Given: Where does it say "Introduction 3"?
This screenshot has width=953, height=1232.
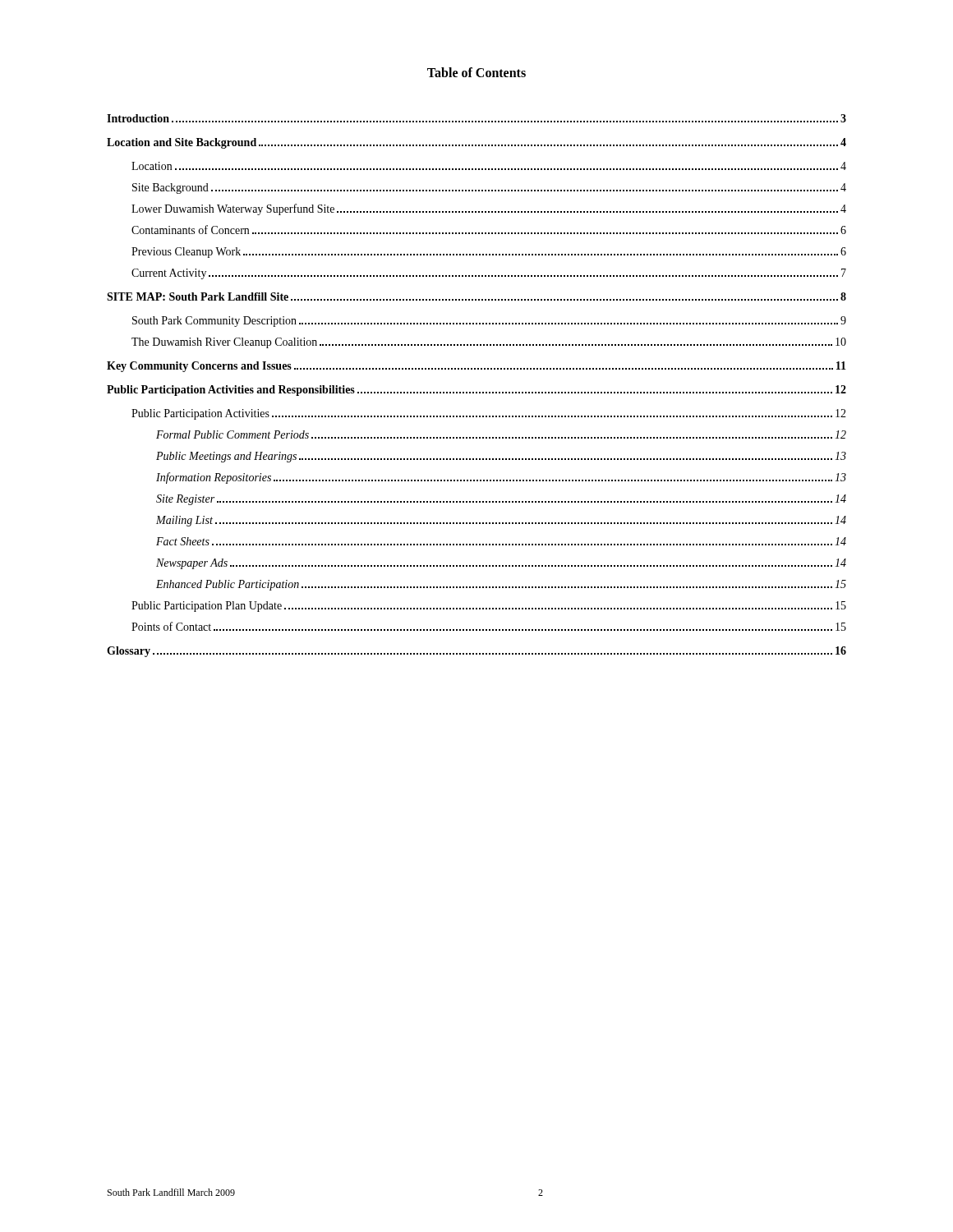Looking at the screenshot, I should 476,119.
